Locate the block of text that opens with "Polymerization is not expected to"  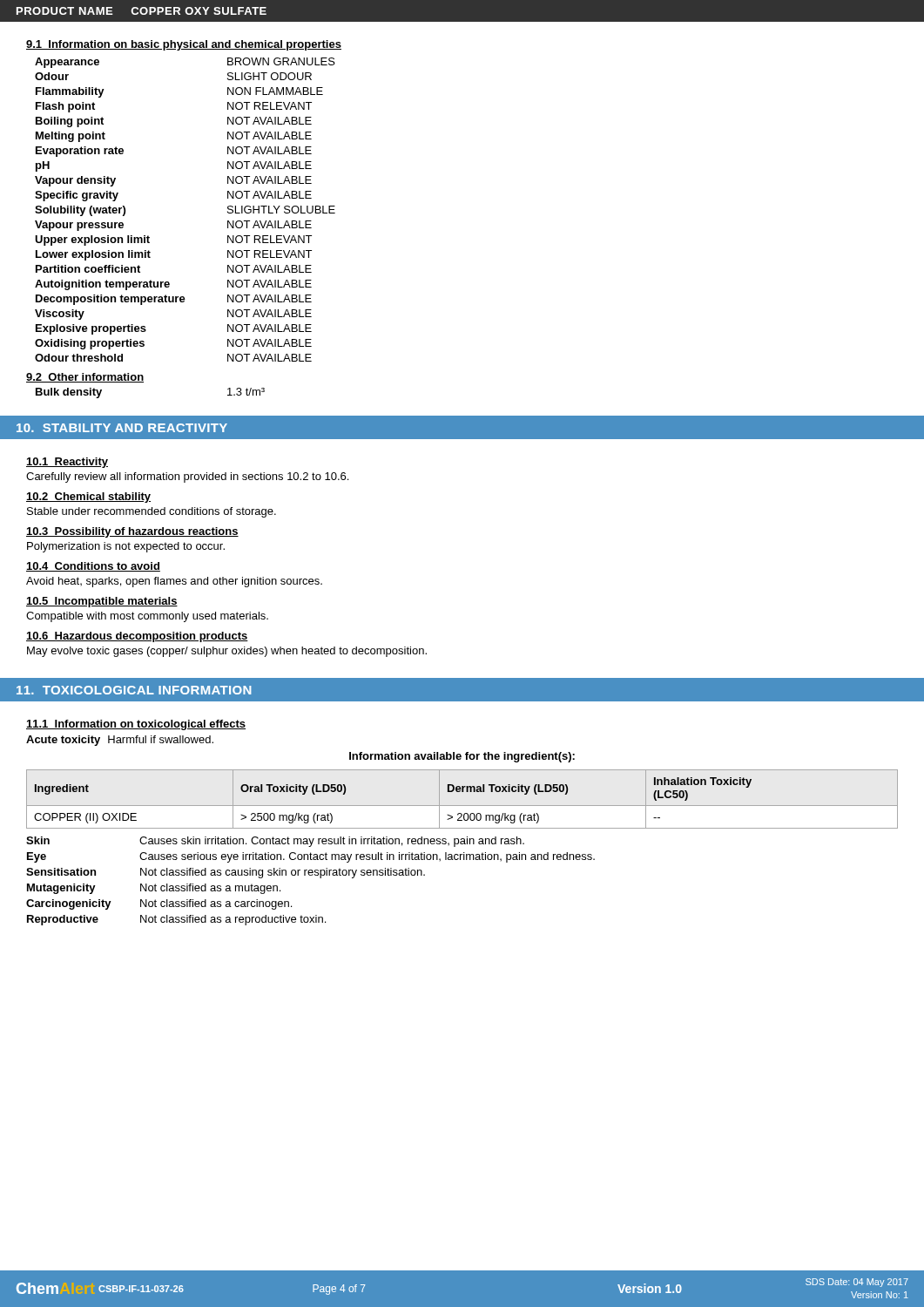click(x=126, y=546)
